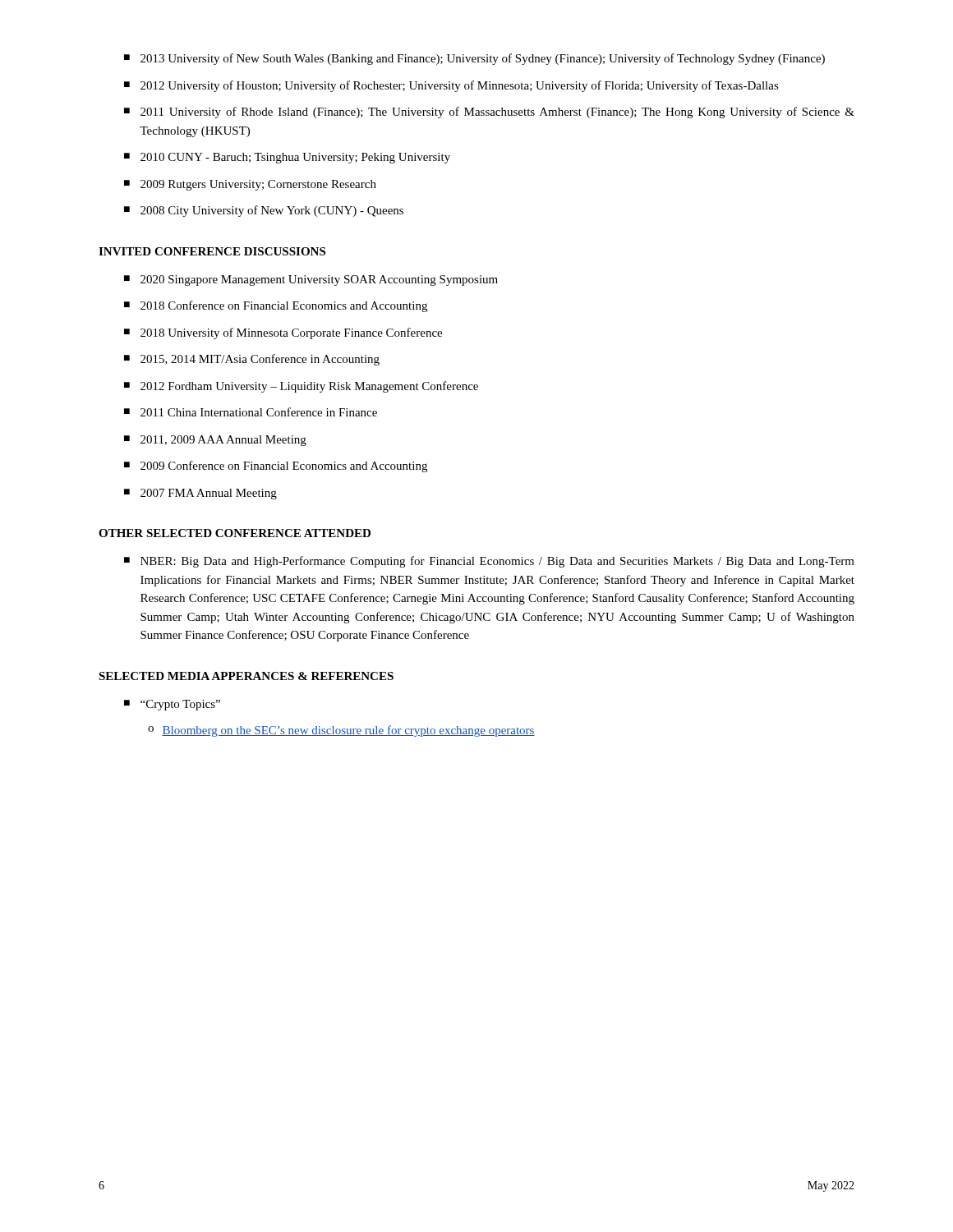This screenshot has width=953, height=1232.
Task: Locate the passage starting "■ 2015, 2014"
Action: [x=252, y=360]
